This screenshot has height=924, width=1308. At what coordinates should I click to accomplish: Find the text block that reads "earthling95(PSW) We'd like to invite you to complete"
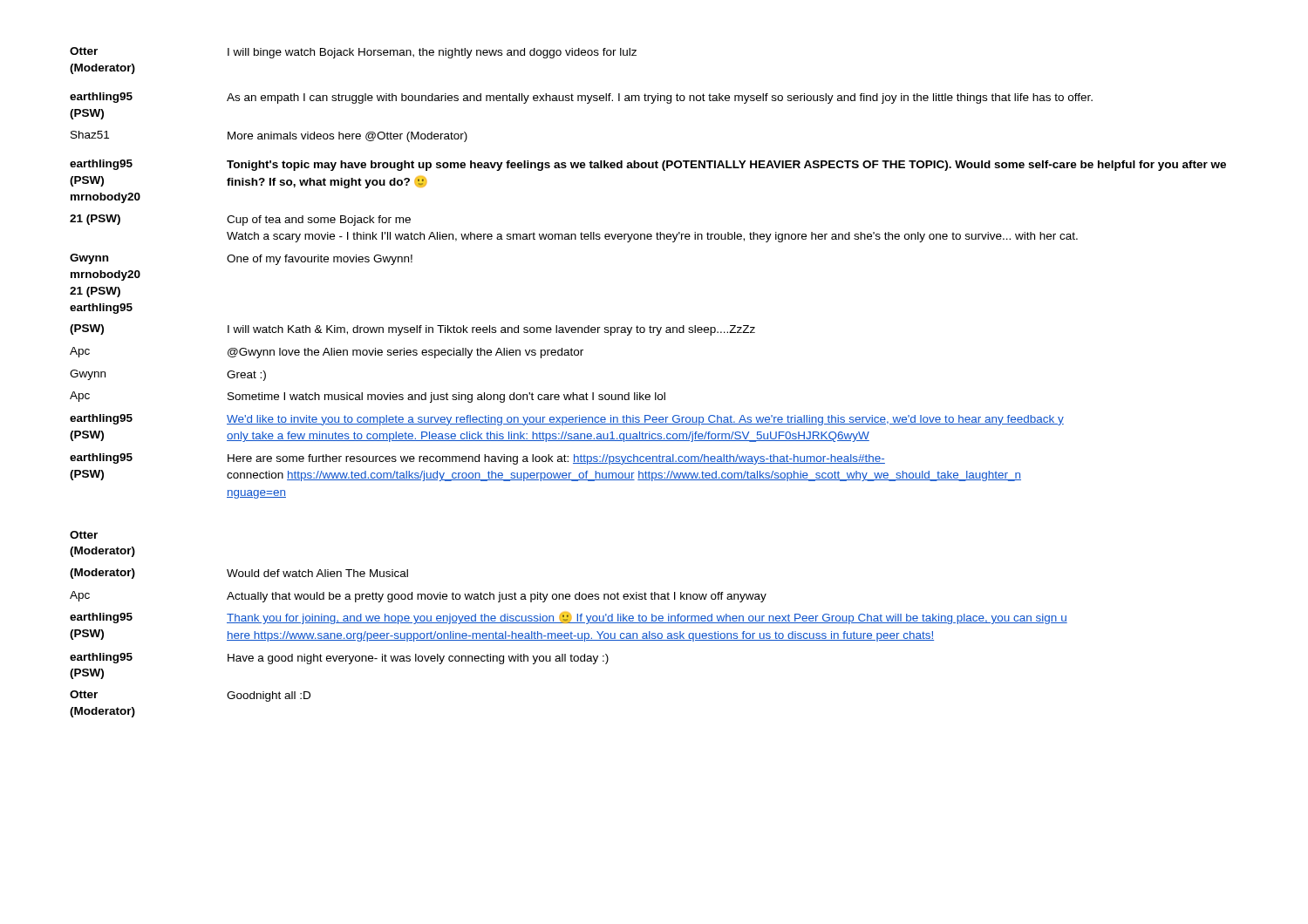point(654,427)
